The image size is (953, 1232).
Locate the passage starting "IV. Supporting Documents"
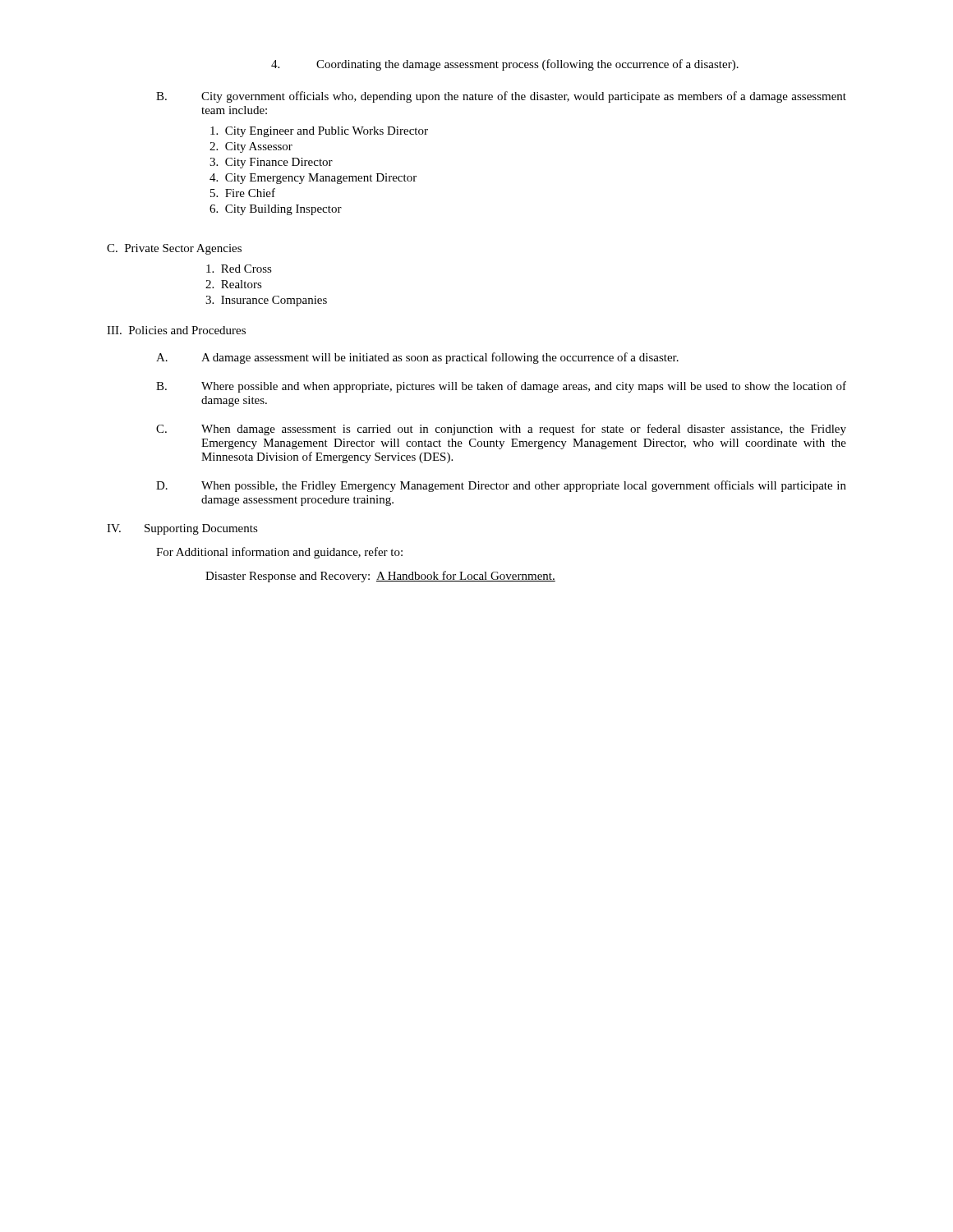tap(182, 529)
